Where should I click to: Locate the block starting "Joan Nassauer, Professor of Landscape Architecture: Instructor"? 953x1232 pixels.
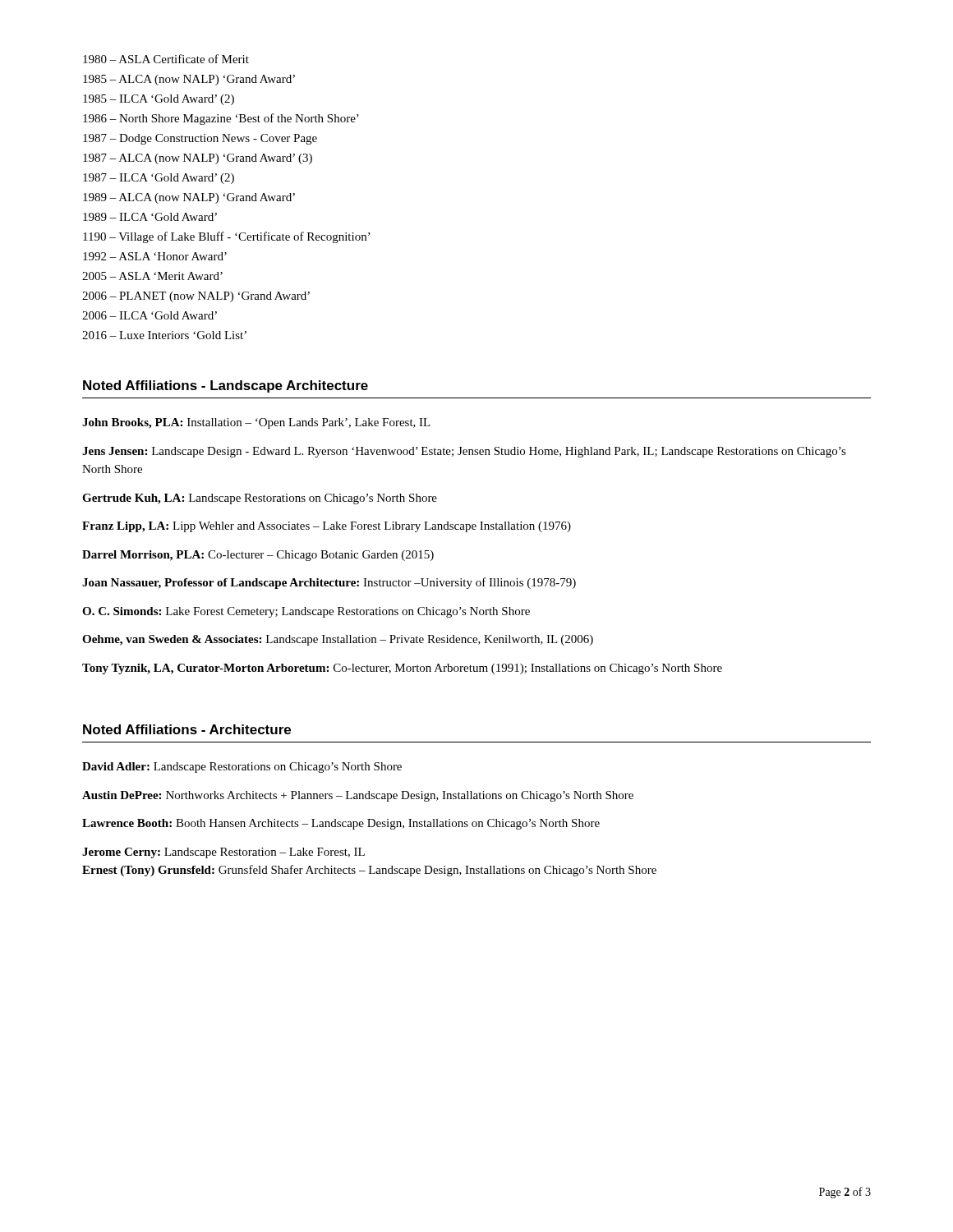pos(329,582)
